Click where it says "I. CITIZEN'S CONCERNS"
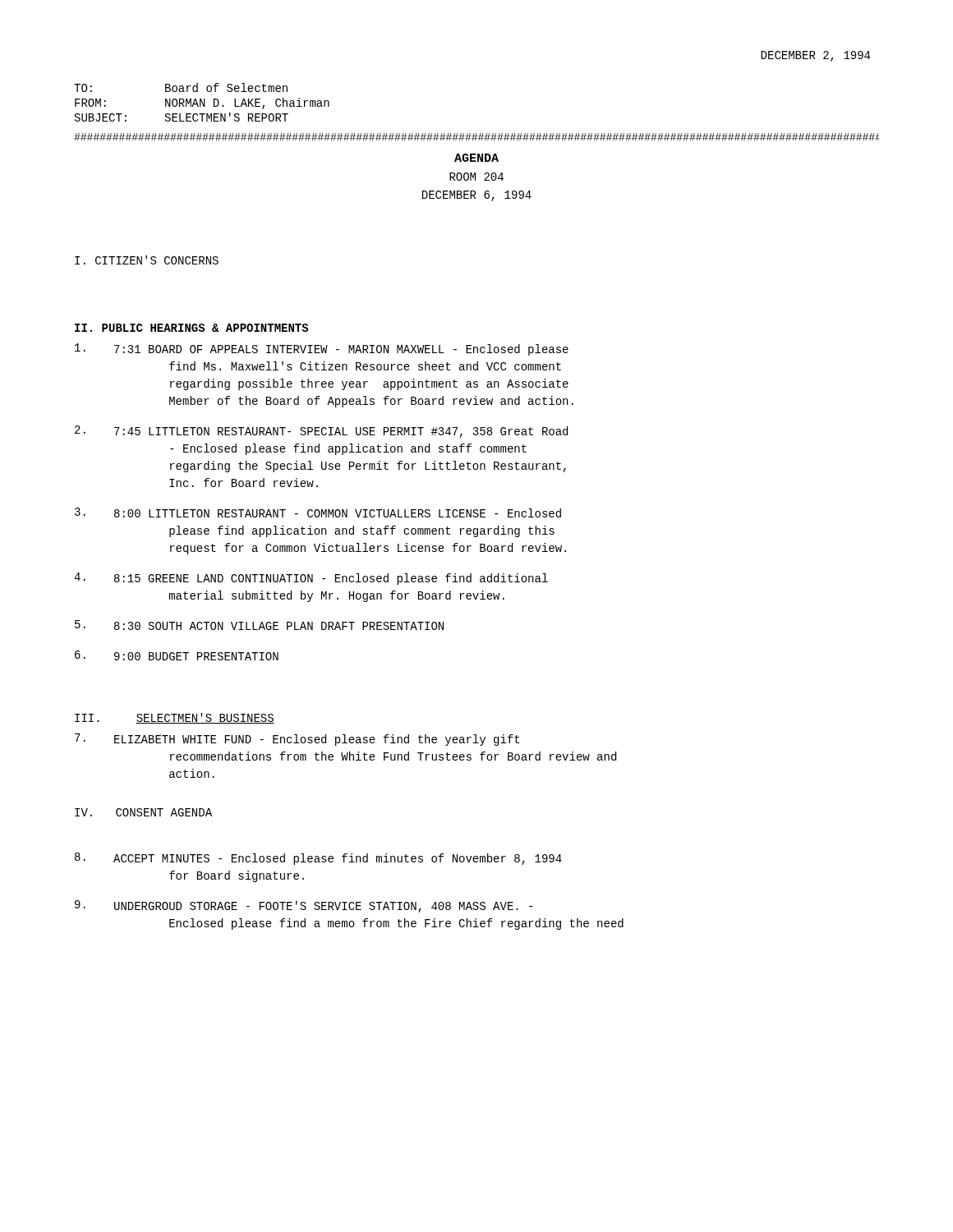 (146, 261)
